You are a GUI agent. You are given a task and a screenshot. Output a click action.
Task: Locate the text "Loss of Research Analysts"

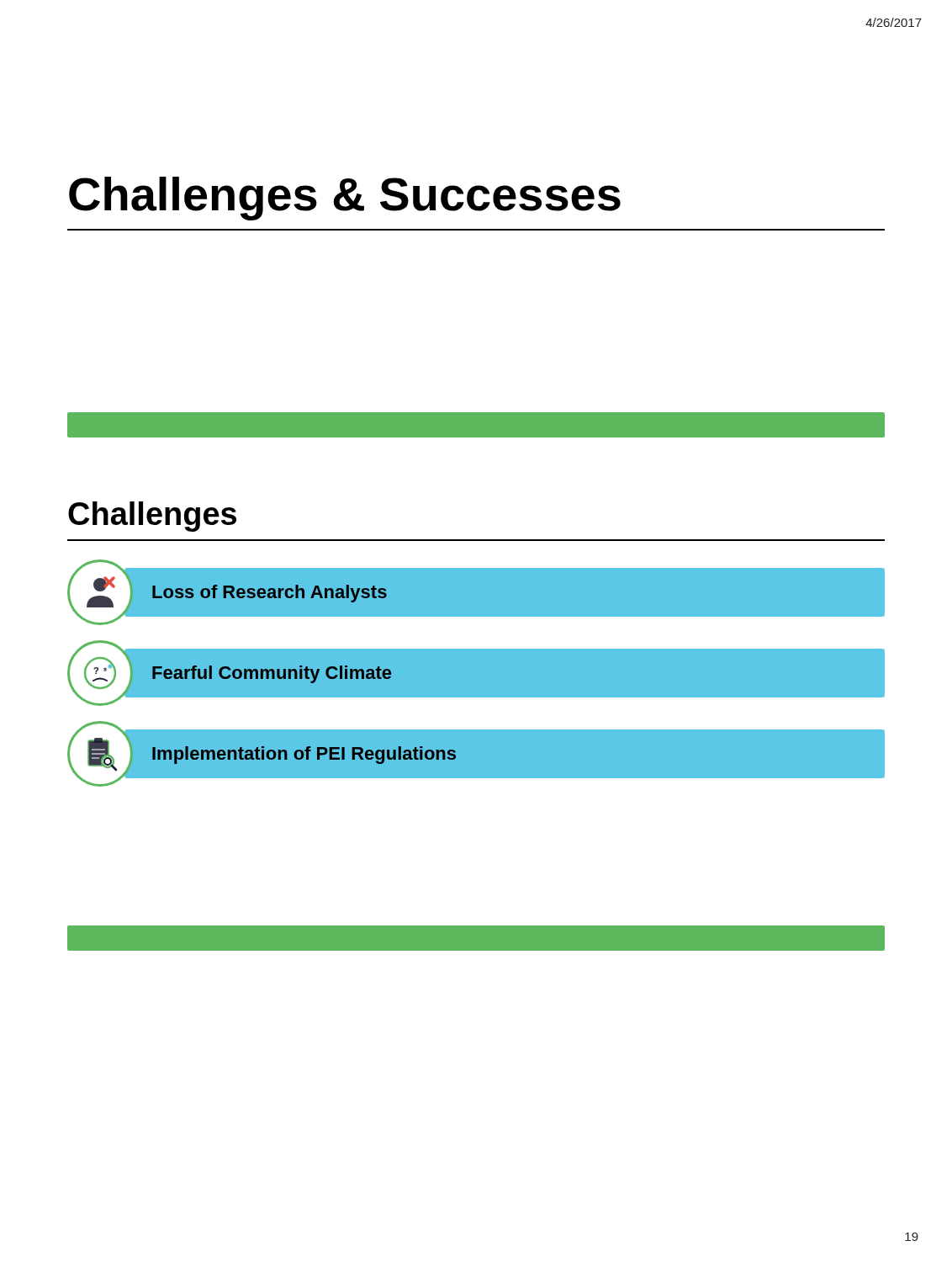pyautogui.click(x=476, y=592)
